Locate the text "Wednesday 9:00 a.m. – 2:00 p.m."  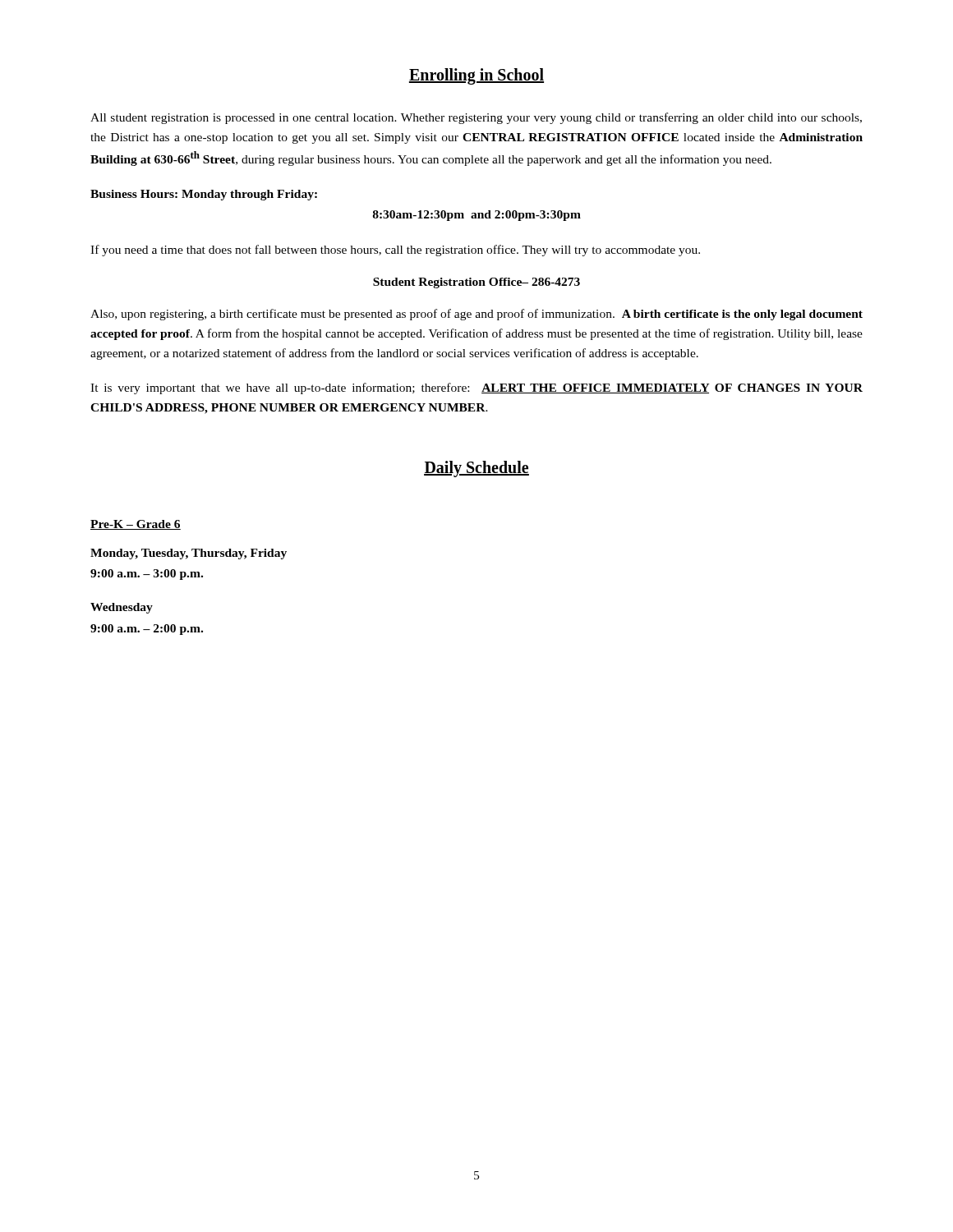[x=122, y=608]
